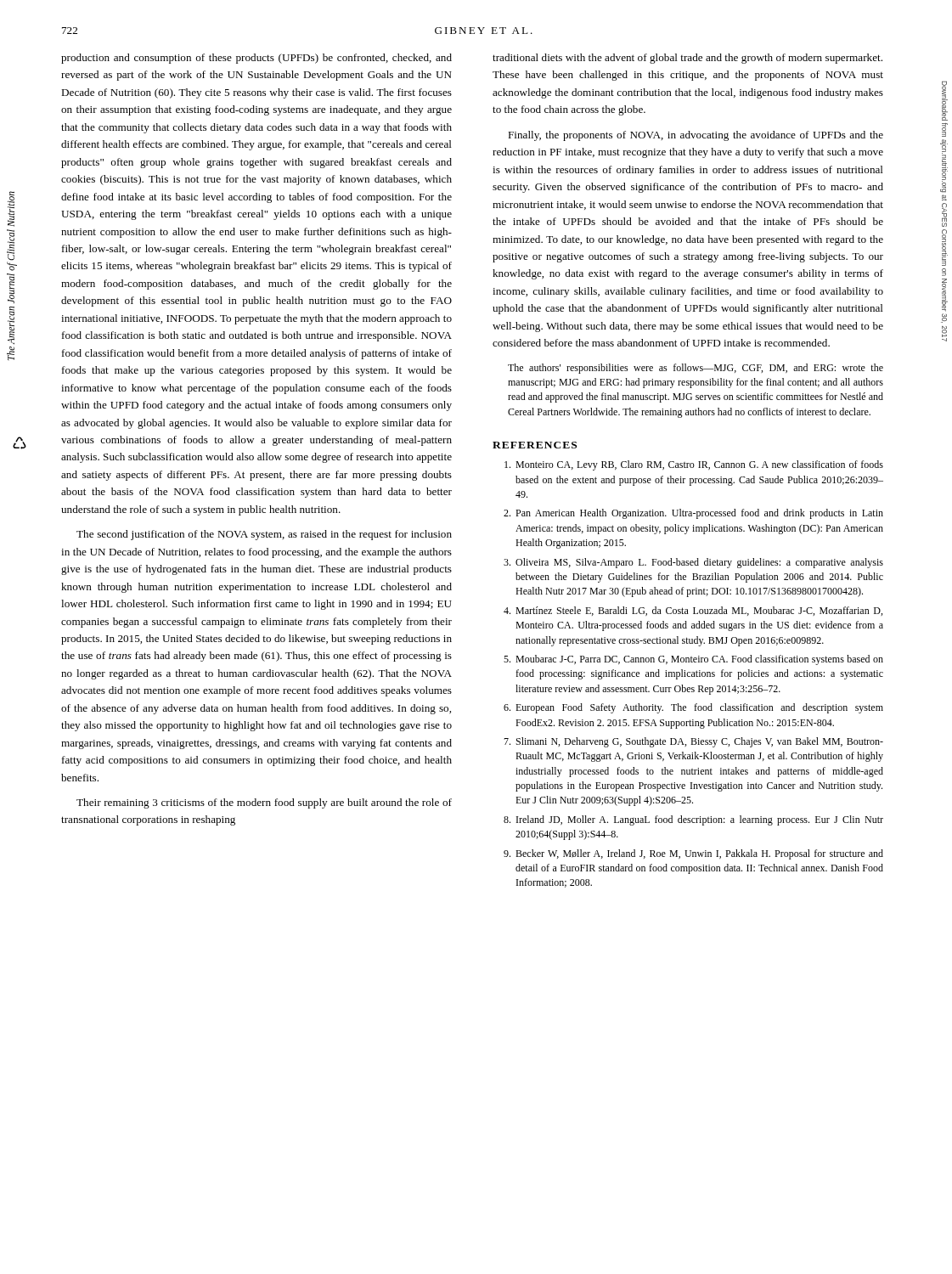The height and width of the screenshot is (1274, 952).
Task: Where is the passage that starts "8. Ireland JD, Moller A. LanguaL food description:"?
Action: 688,827
